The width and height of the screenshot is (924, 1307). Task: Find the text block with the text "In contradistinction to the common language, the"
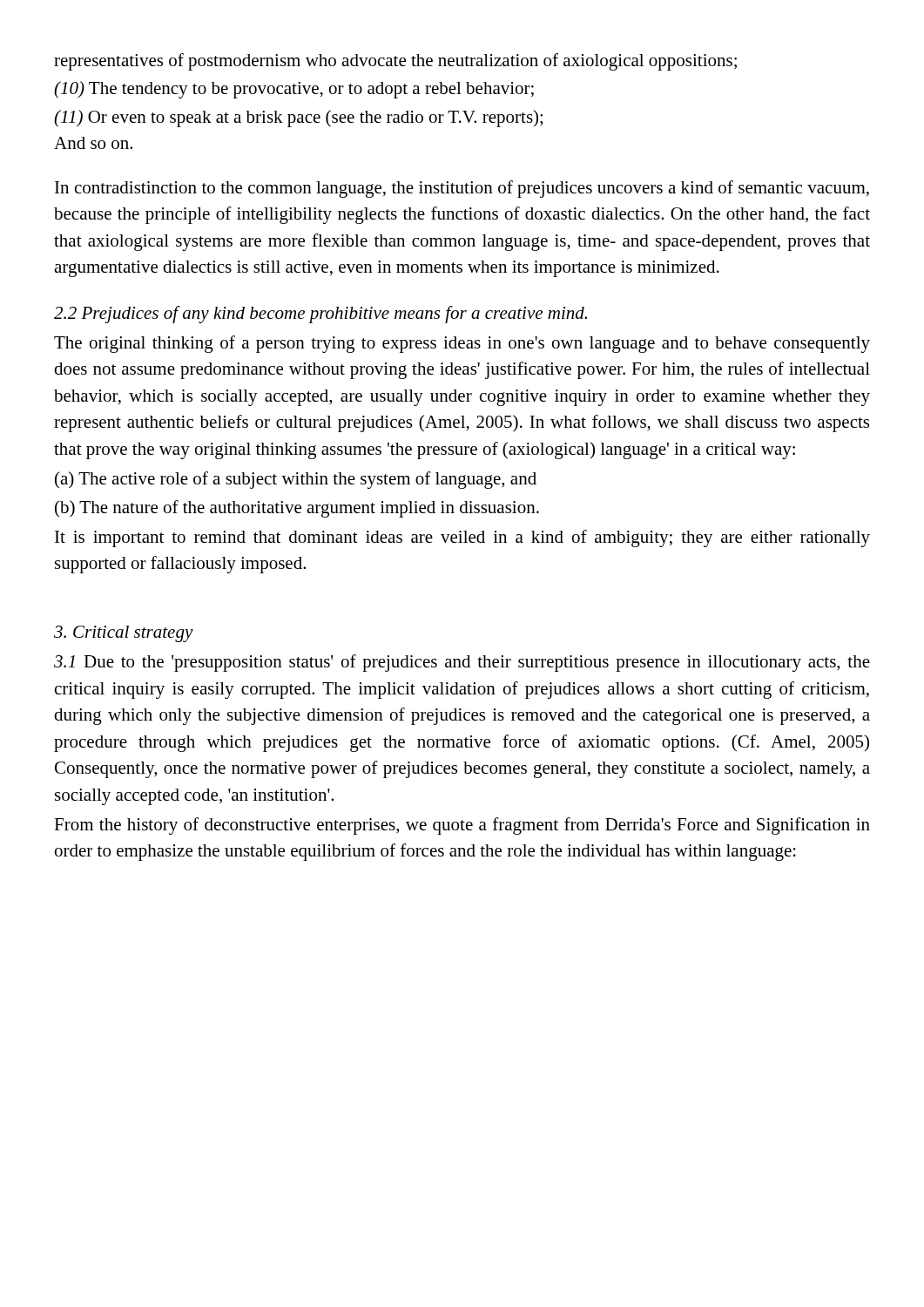pyautogui.click(x=462, y=227)
